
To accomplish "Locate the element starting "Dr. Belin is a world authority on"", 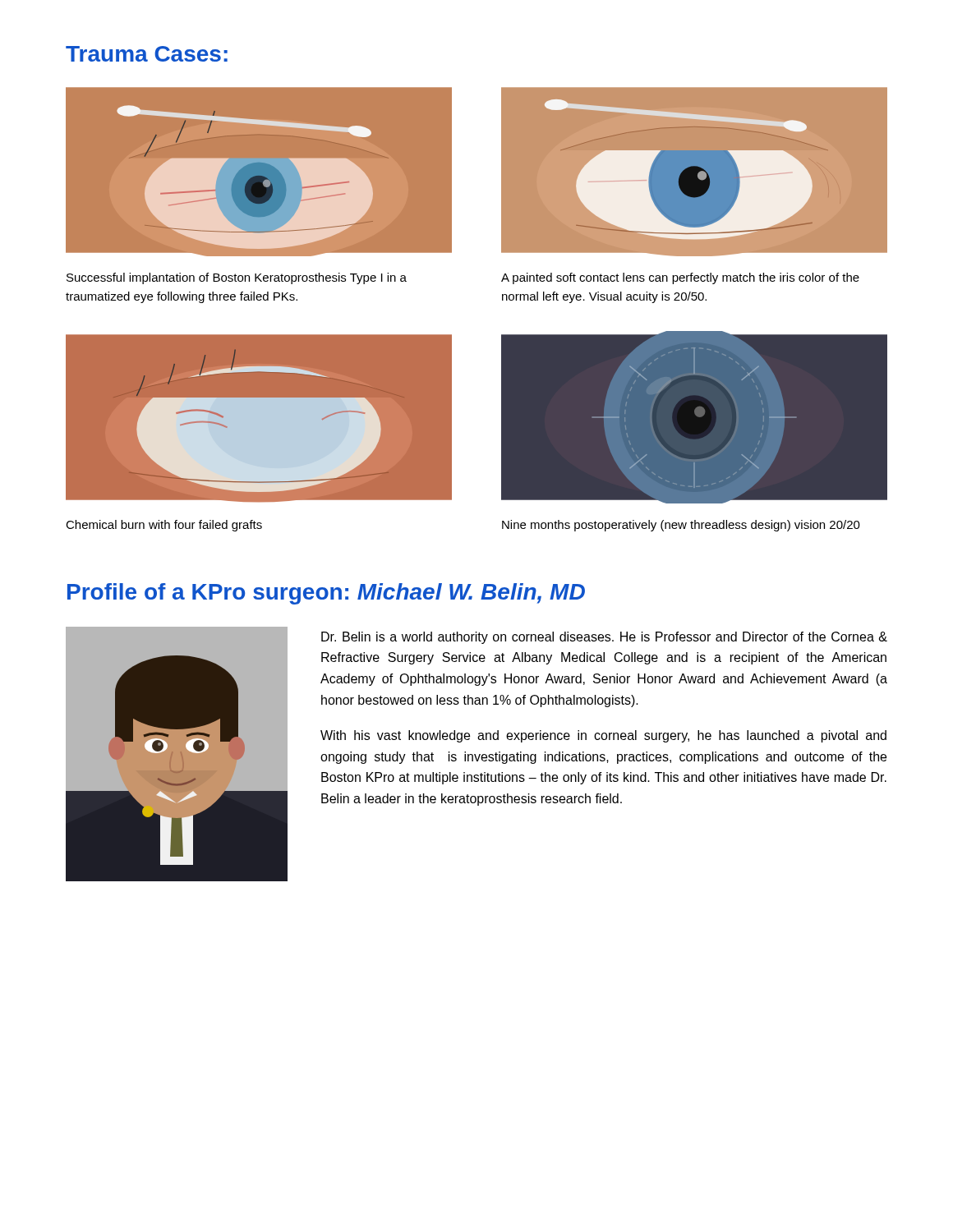I will (604, 718).
